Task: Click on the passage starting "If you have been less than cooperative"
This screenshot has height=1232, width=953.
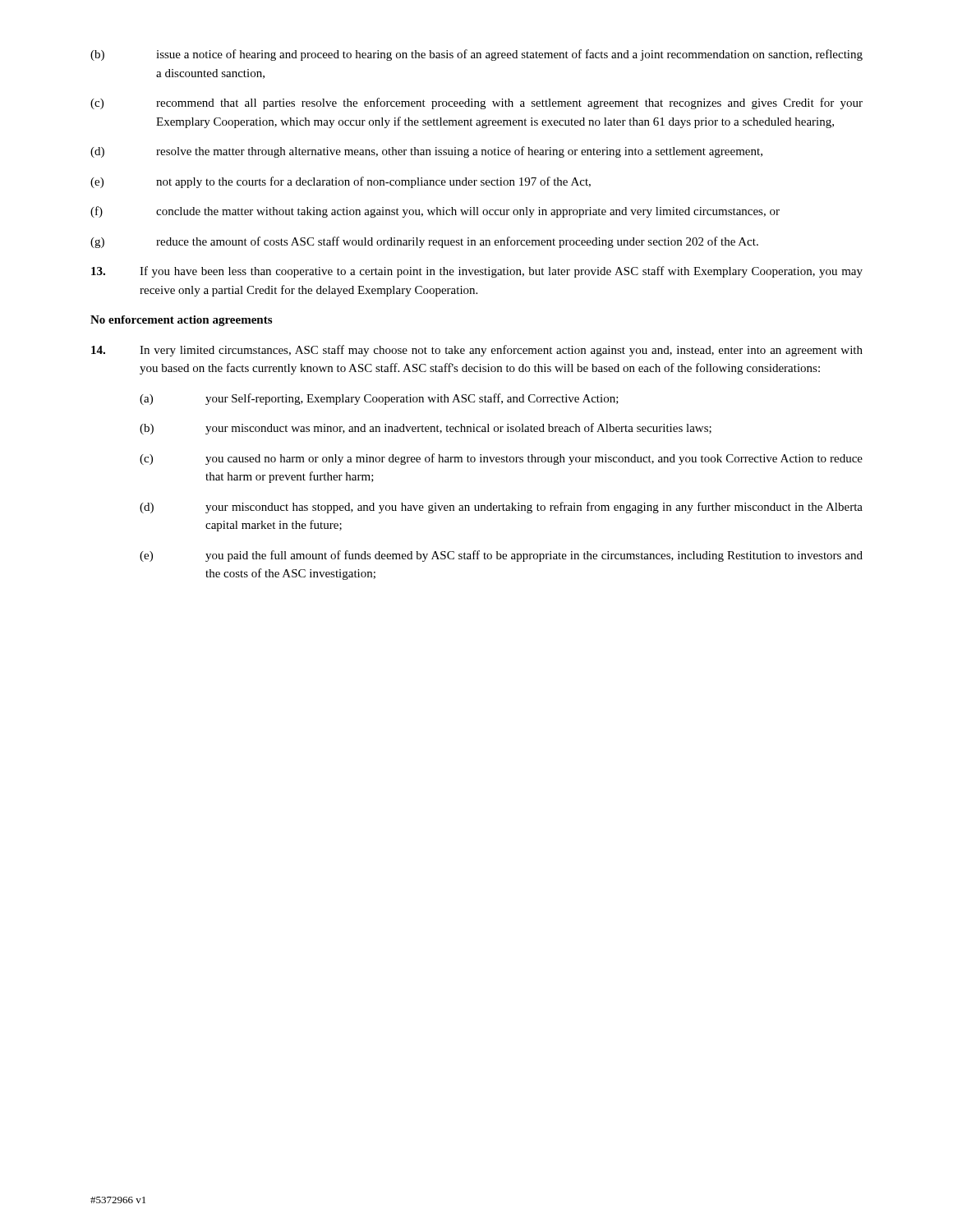Action: coord(476,281)
